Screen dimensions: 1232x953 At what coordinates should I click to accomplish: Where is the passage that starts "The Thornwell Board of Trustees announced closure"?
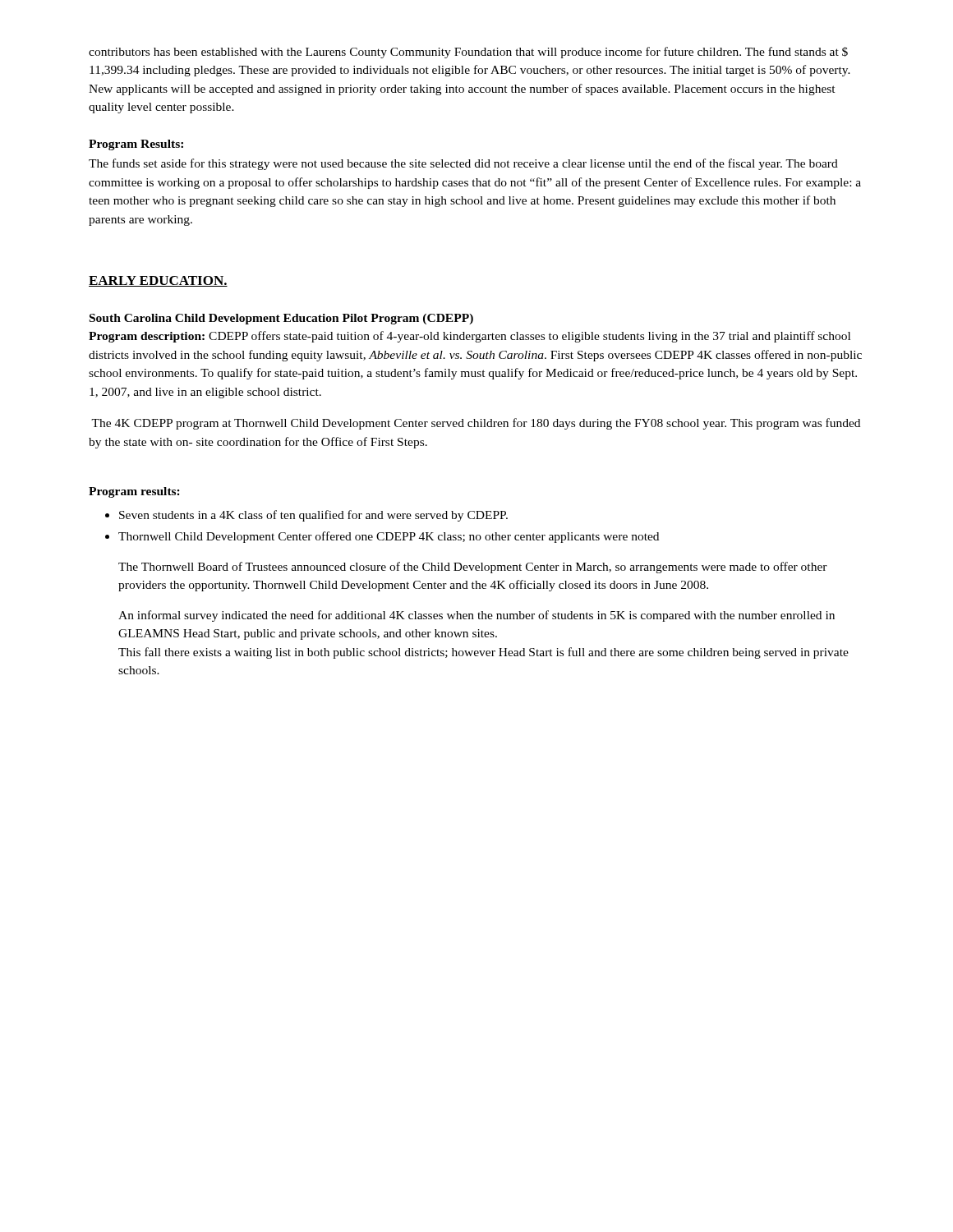tap(473, 575)
